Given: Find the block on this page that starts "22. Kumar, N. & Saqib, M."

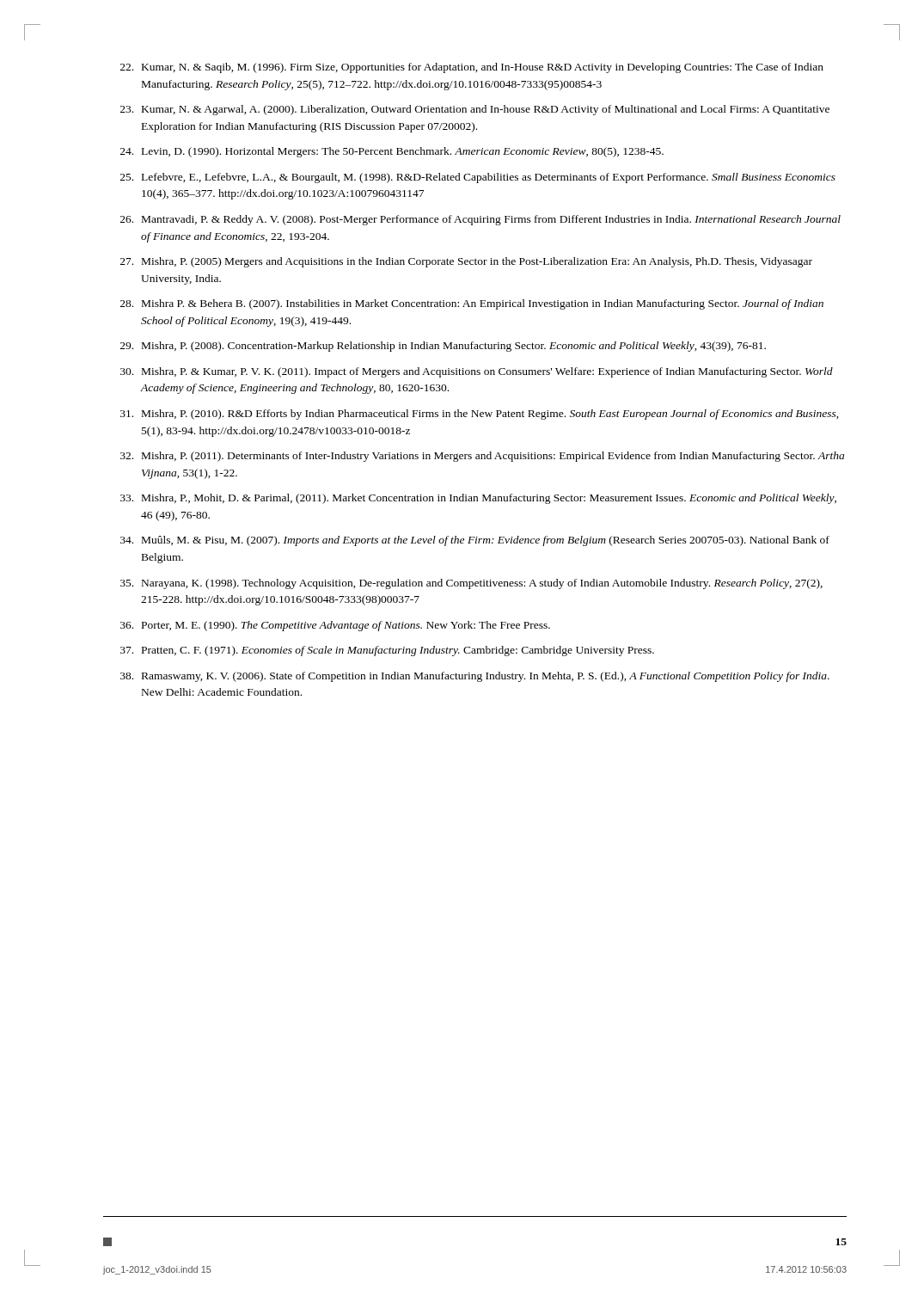Looking at the screenshot, I should (475, 75).
